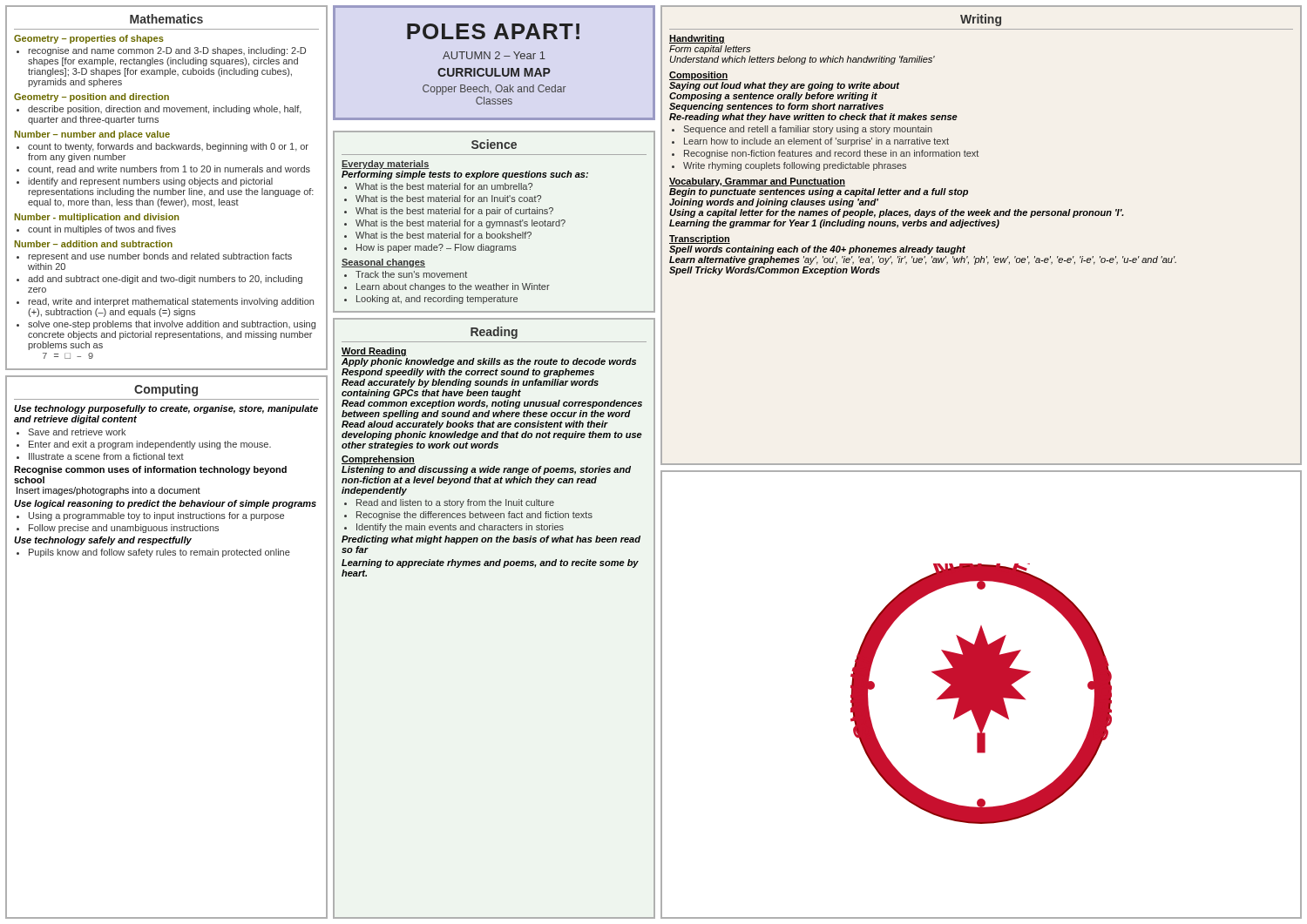Locate the list item with the text "Illustrate a scene from"
The height and width of the screenshot is (924, 1307).
pyautogui.click(x=106, y=456)
